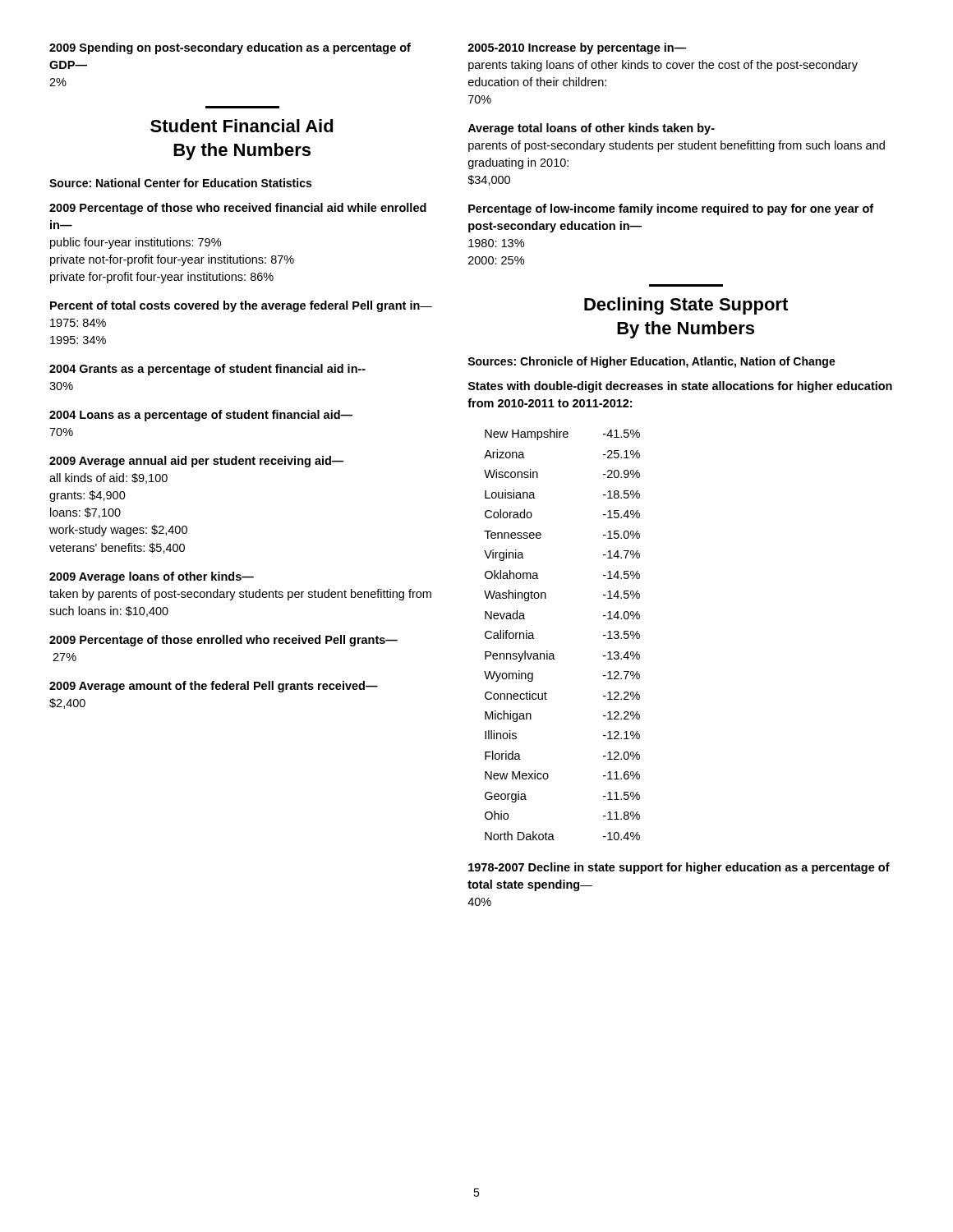
Task: Click on the region starting "Average total loans of other kinds taken by-"
Action: tap(677, 154)
